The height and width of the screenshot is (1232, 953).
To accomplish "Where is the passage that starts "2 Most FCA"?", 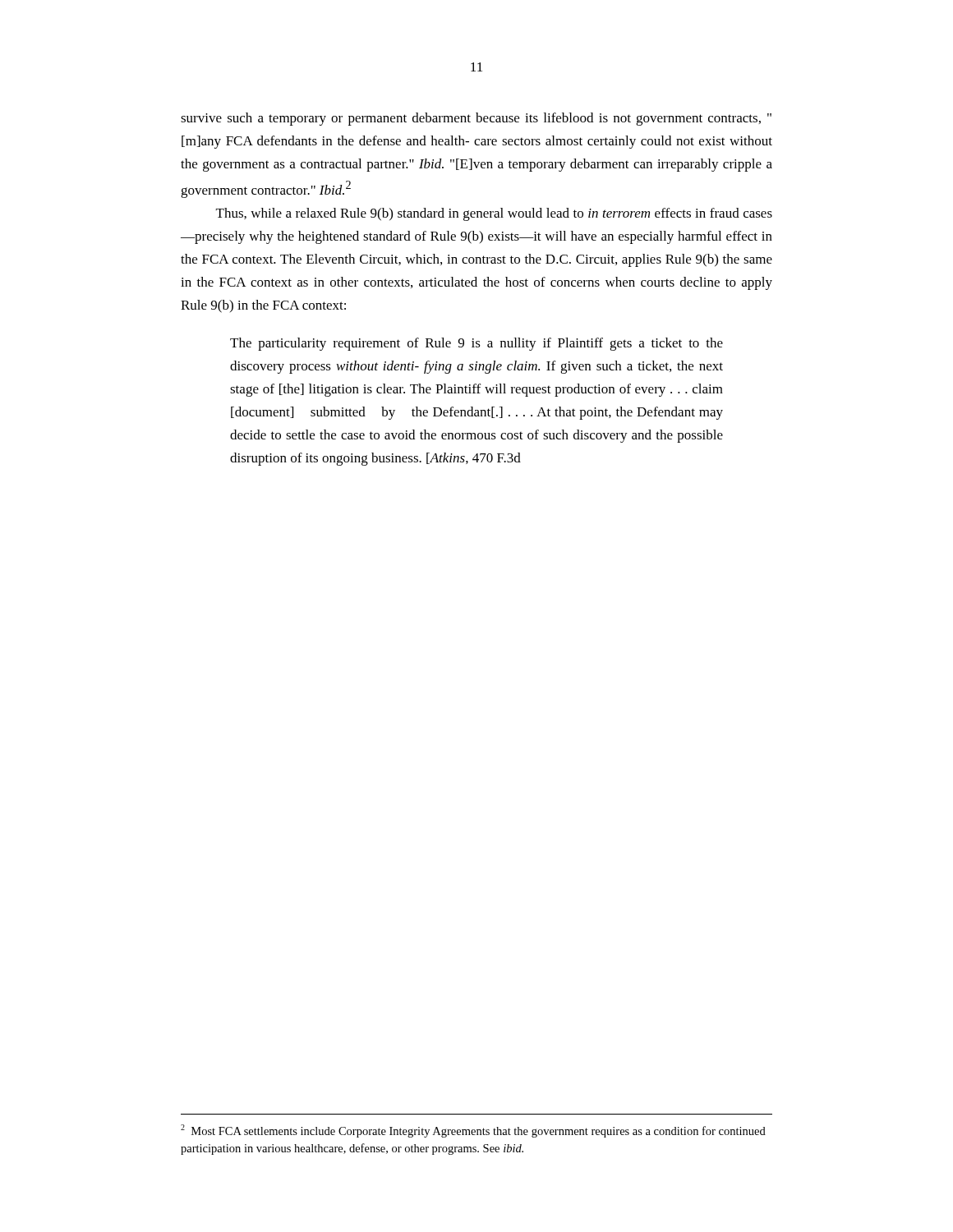I will click(x=473, y=1139).
